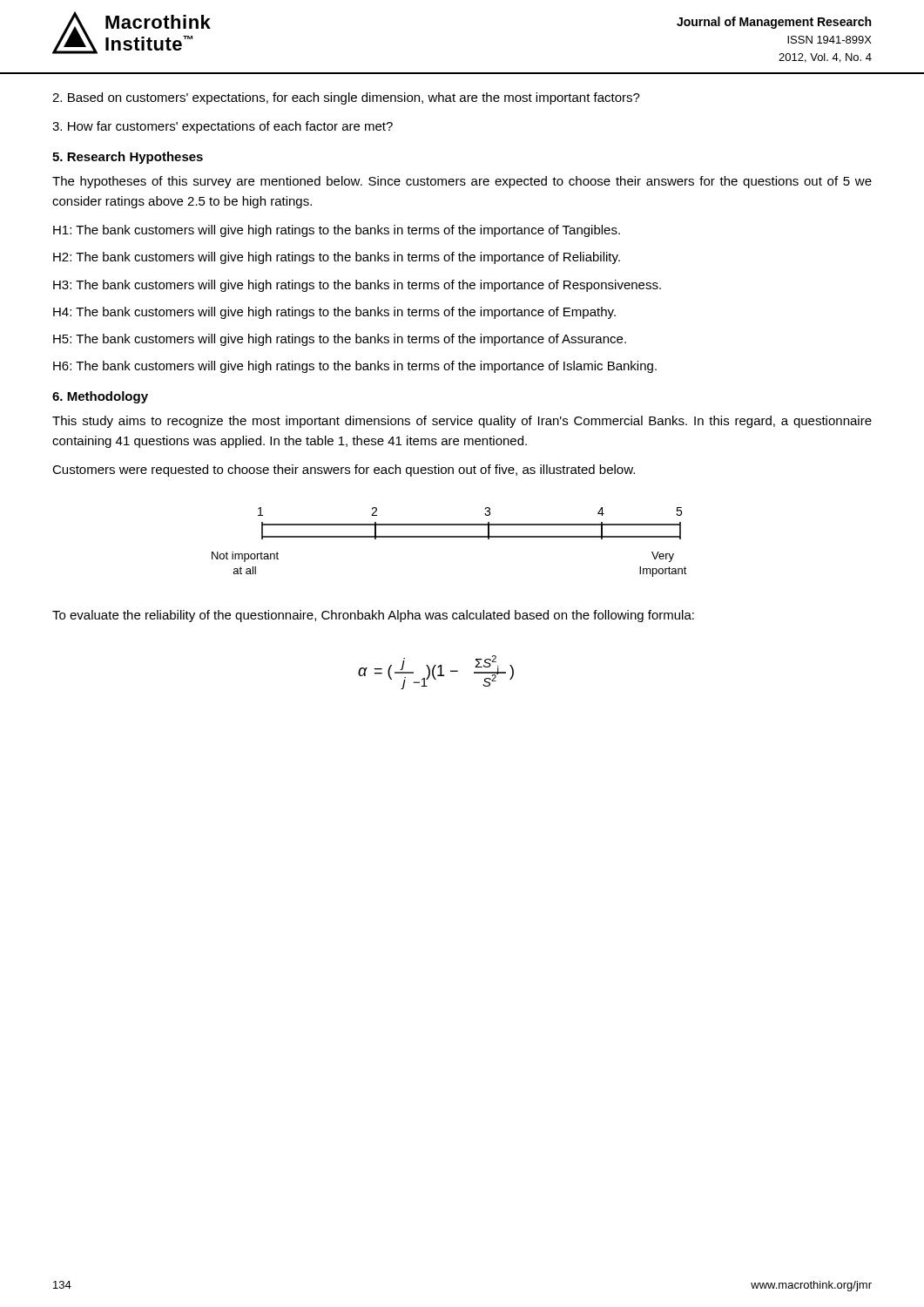The width and height of the screenshot is (924, 1307).
Task: Click on the text block that says "H6: The bank customers will"
Action: pyautogui.click(x=355, y=366)
